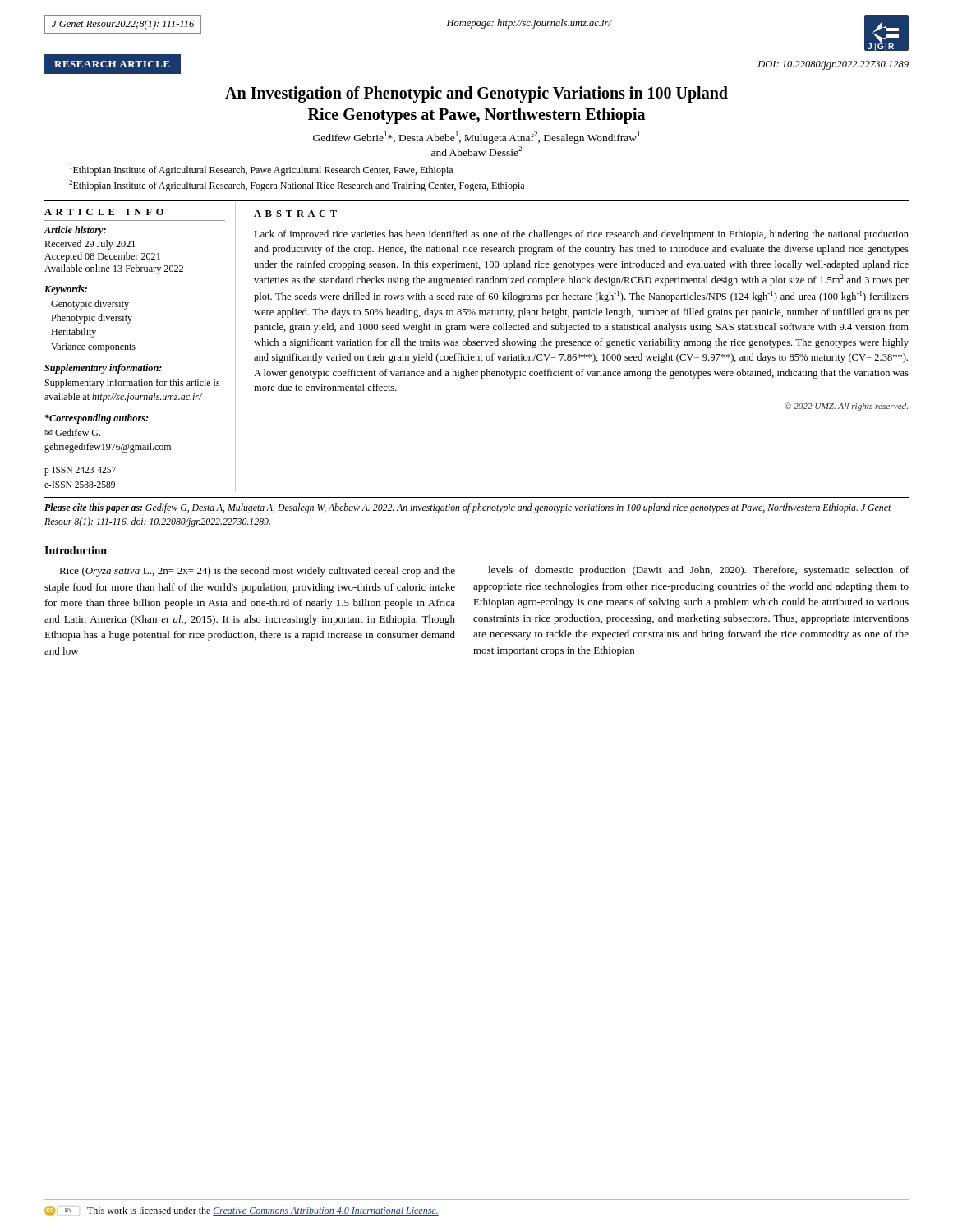Click on the passage starting "An Investigation of Phenotypic and Genotypic"

coord(476,103)
